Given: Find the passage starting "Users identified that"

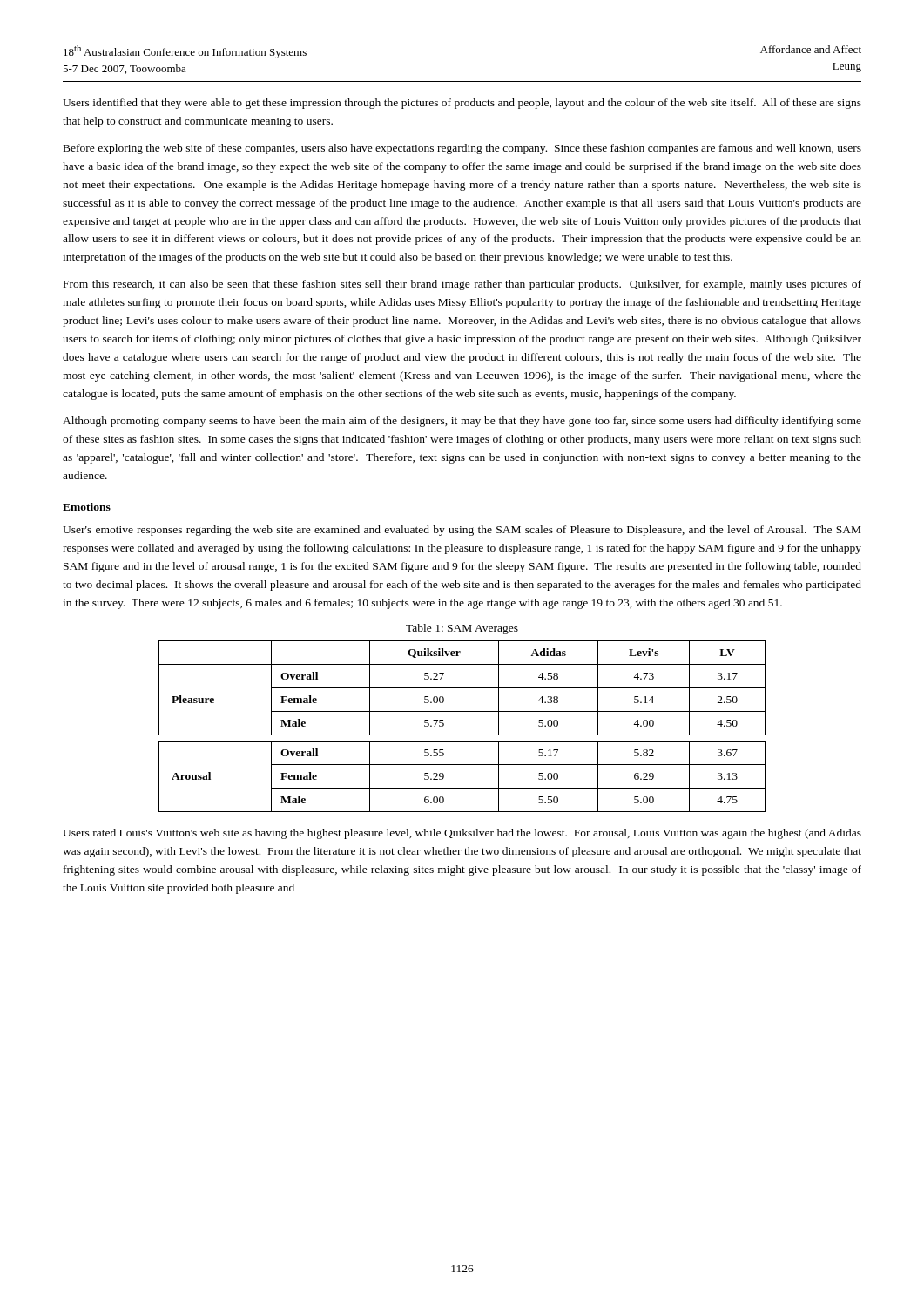Looking at the screenshot, I should pyautogui.click(x=462, y=111).
